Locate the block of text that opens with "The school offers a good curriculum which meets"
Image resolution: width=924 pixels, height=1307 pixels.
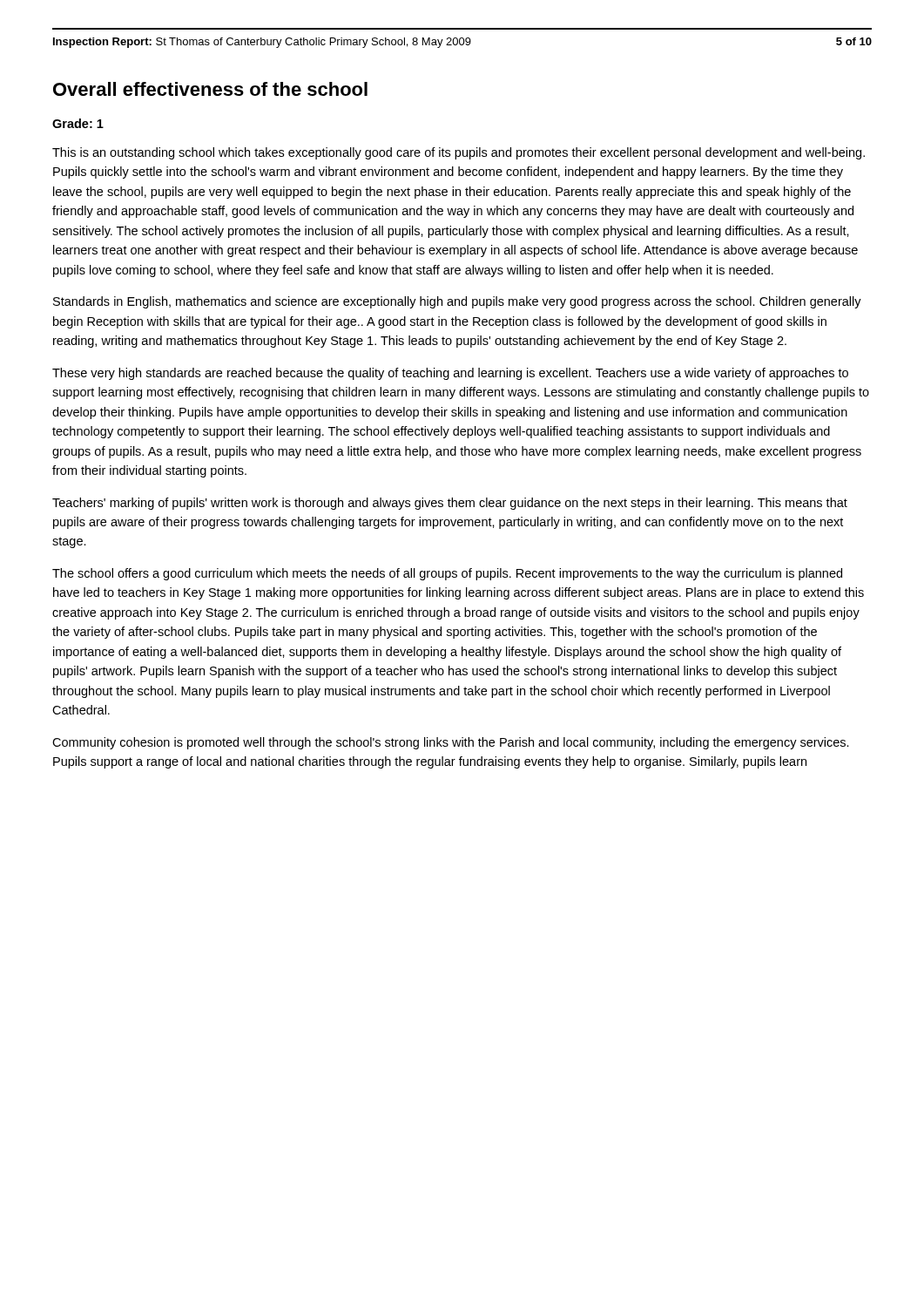click(x=458, y=642)
